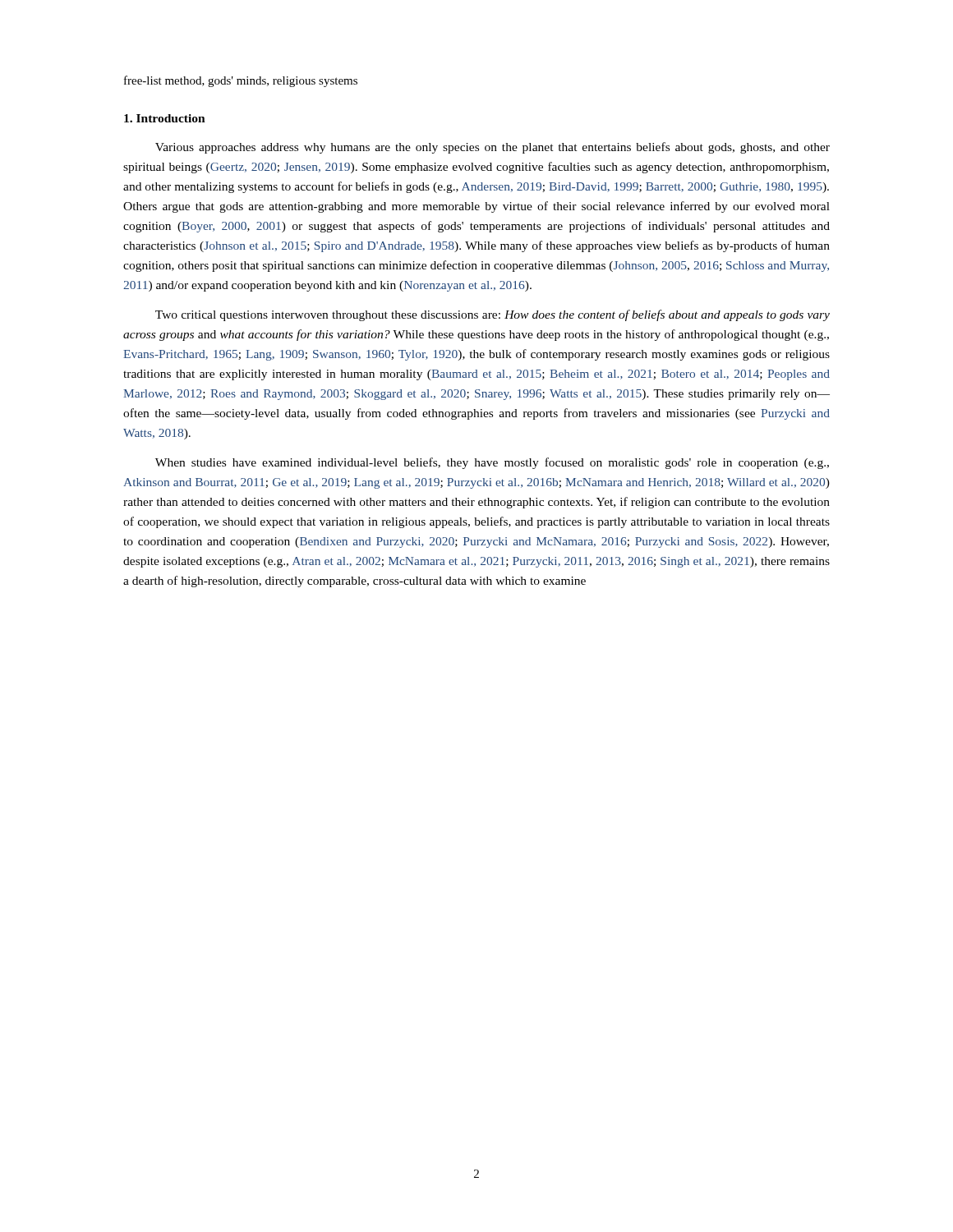This screenshot has width=953, height=1232.
Task: Locate the block starting "Various approaches address why humans are the only"
Action: click(476, 364)
